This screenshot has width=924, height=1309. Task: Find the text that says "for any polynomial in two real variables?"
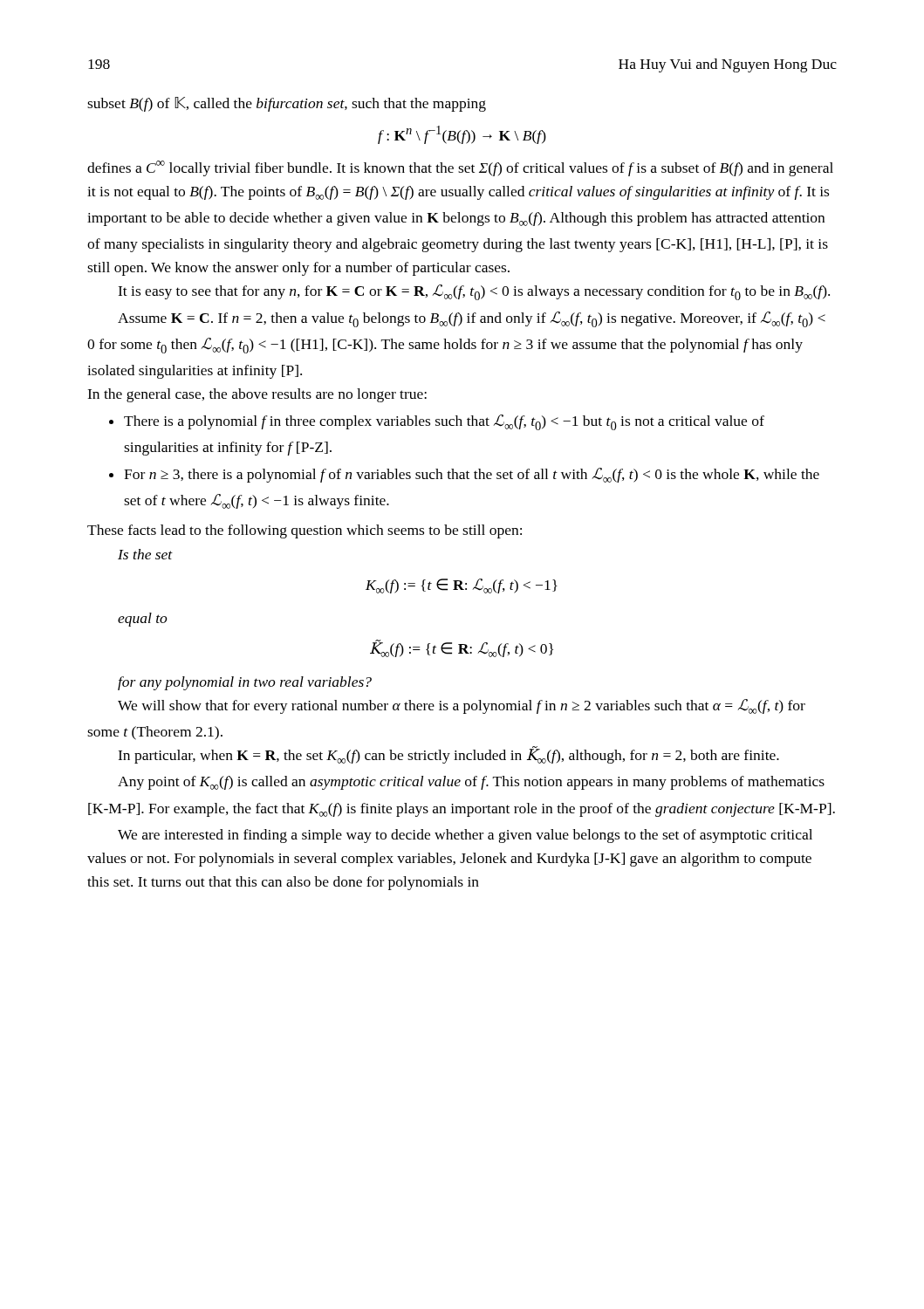point(245,682)
